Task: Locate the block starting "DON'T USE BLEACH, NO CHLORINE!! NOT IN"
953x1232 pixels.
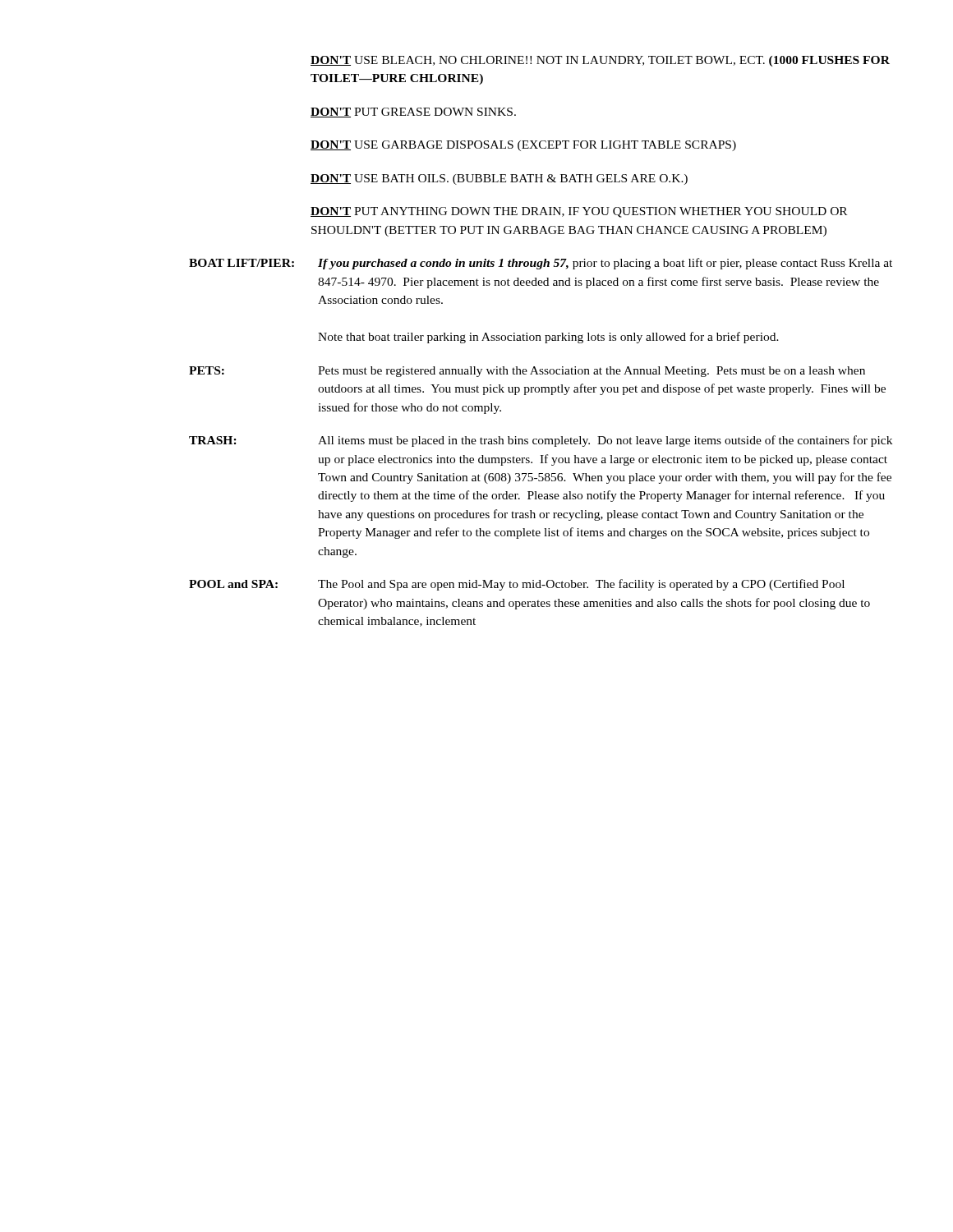Action: pyautogui.click(x=600, y=69)
